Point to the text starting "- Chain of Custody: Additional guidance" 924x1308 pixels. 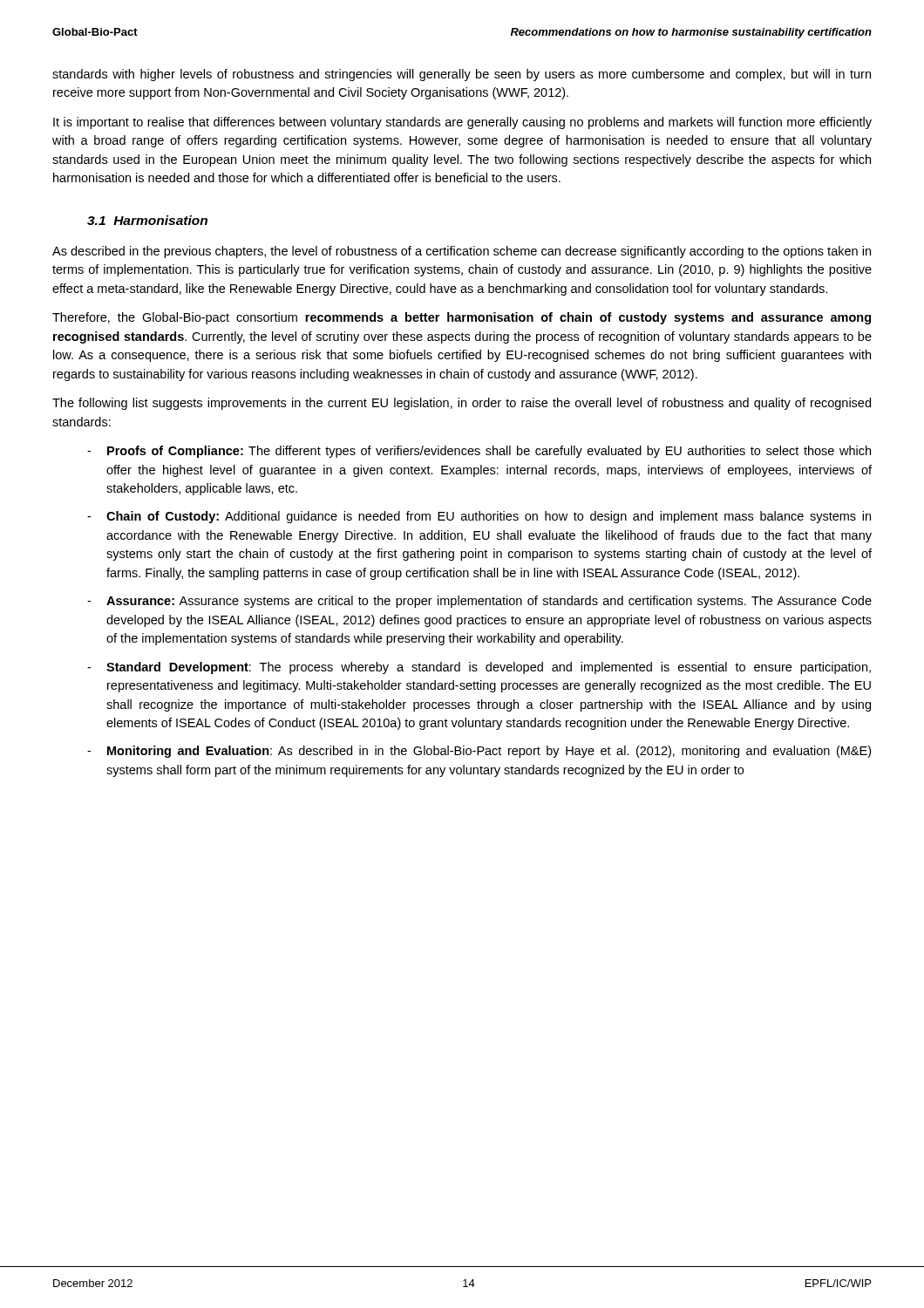coord(479,545)
